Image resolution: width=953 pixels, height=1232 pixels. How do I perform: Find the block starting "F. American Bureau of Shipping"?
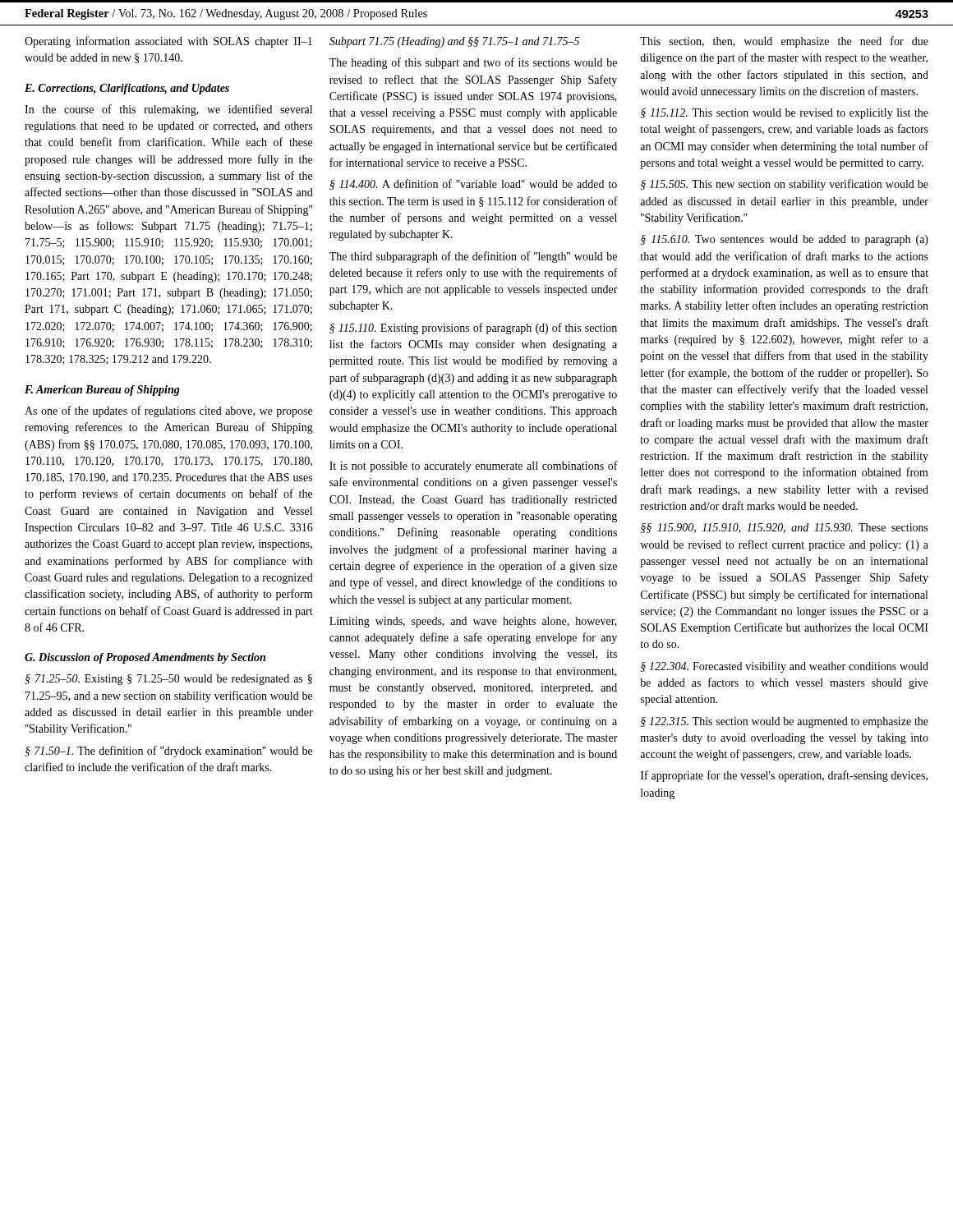pos(102,389)
